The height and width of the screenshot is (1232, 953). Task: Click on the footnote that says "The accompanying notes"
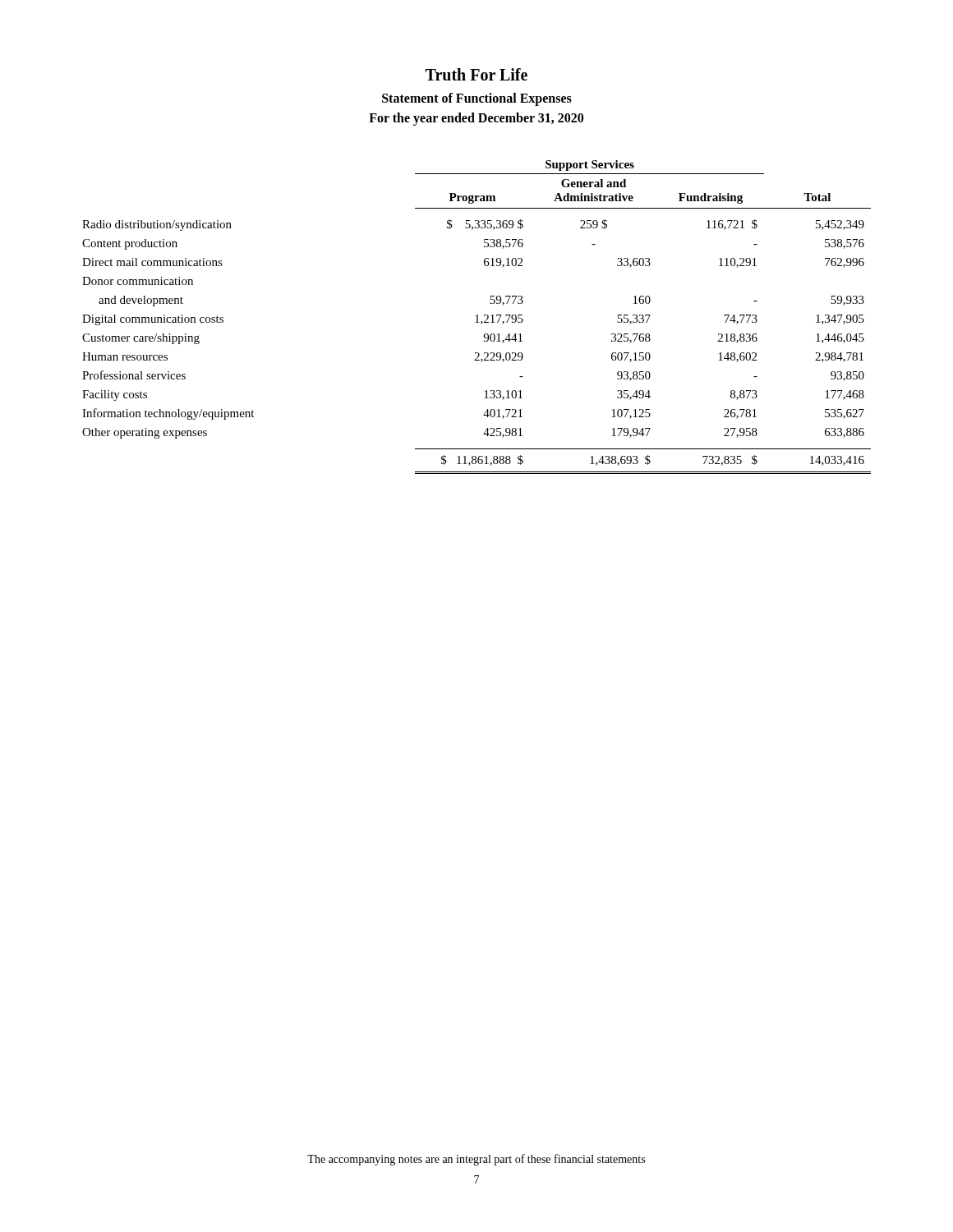pyautogui.click(x=476, y=1159)
